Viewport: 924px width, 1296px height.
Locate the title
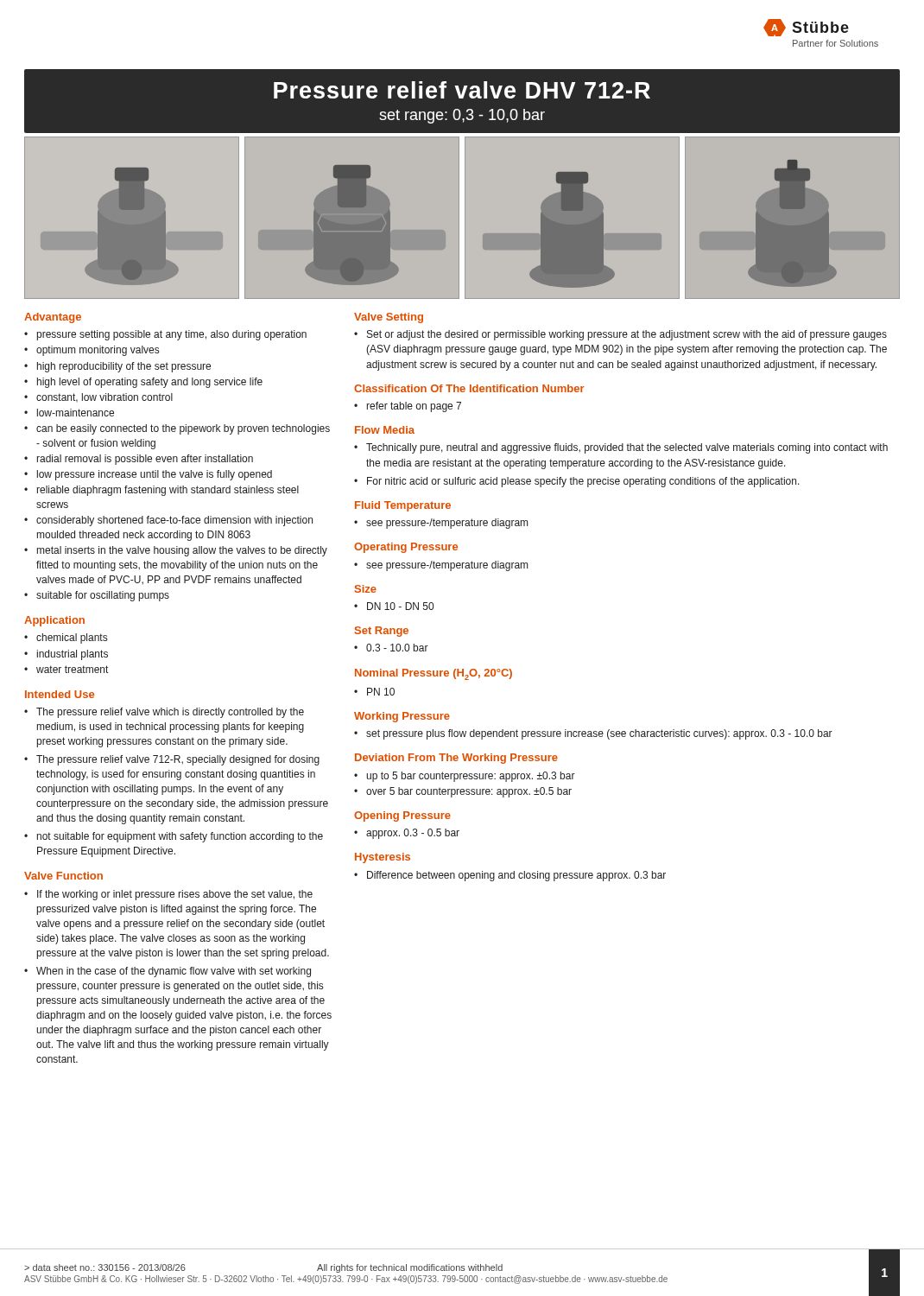[462, 101]
